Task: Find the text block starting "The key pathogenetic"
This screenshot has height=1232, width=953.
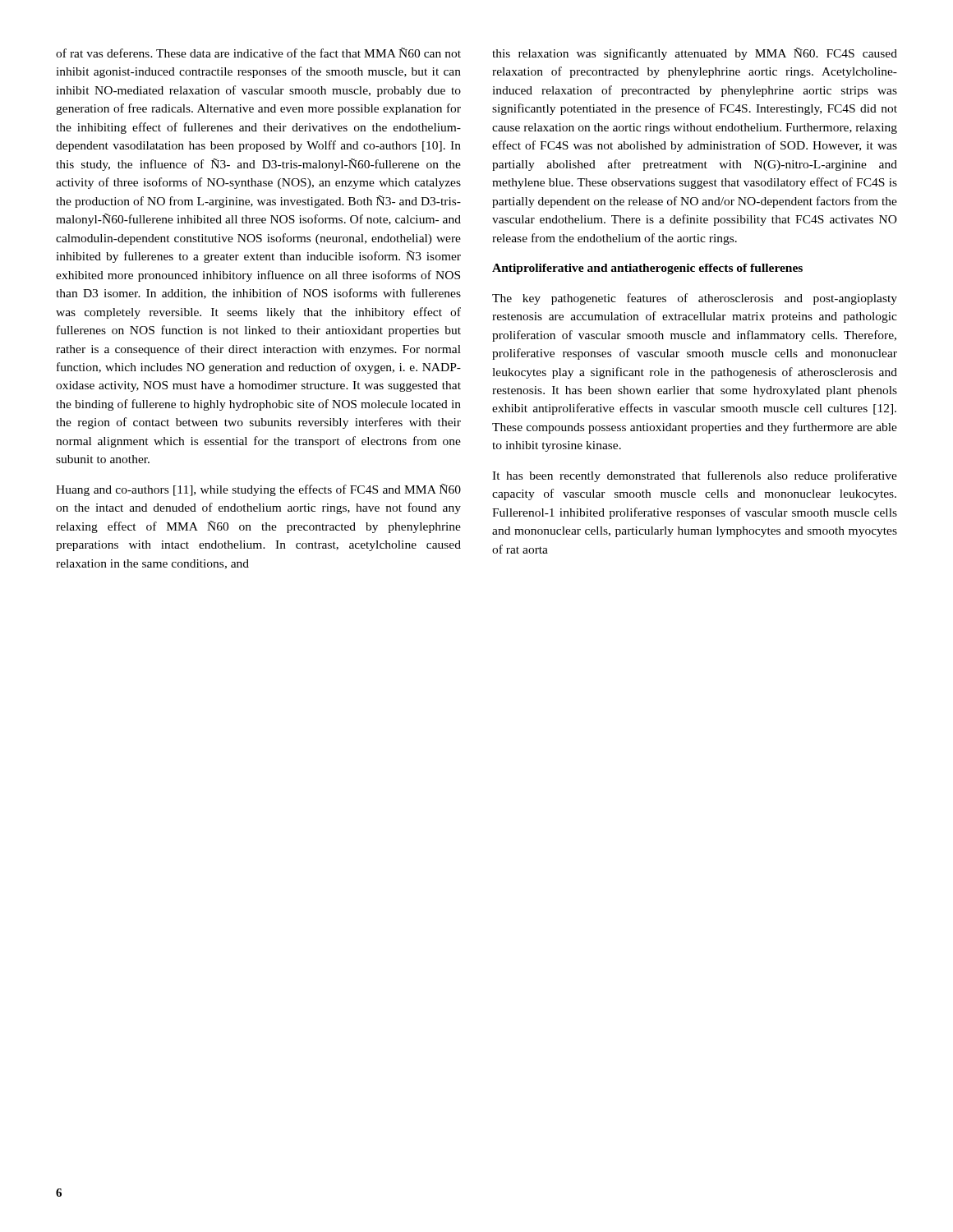Action: pyautogui.click(x=695, y=372)
